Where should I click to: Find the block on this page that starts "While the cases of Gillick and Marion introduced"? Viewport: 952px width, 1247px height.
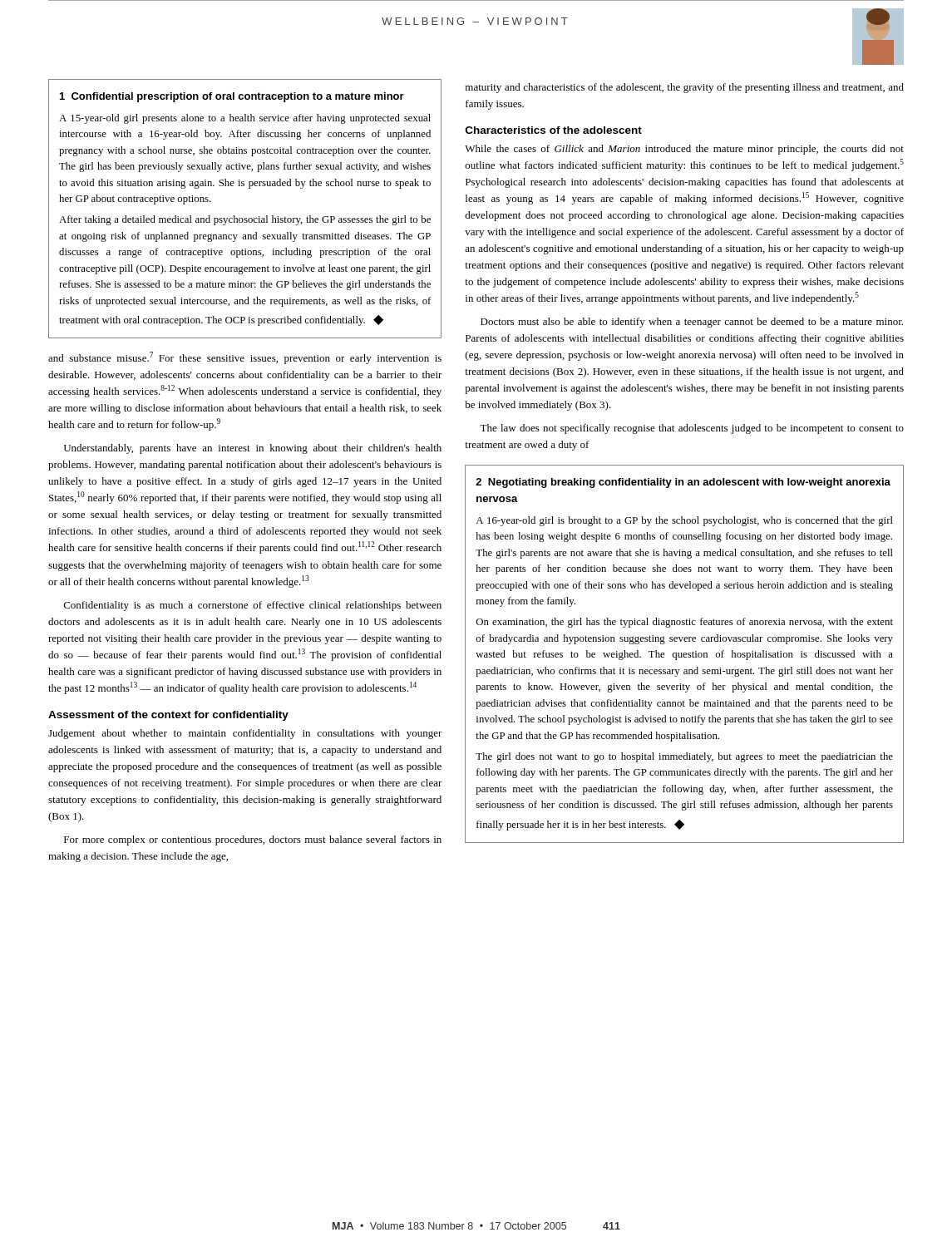pyautogui.click(x=684, y=224)
